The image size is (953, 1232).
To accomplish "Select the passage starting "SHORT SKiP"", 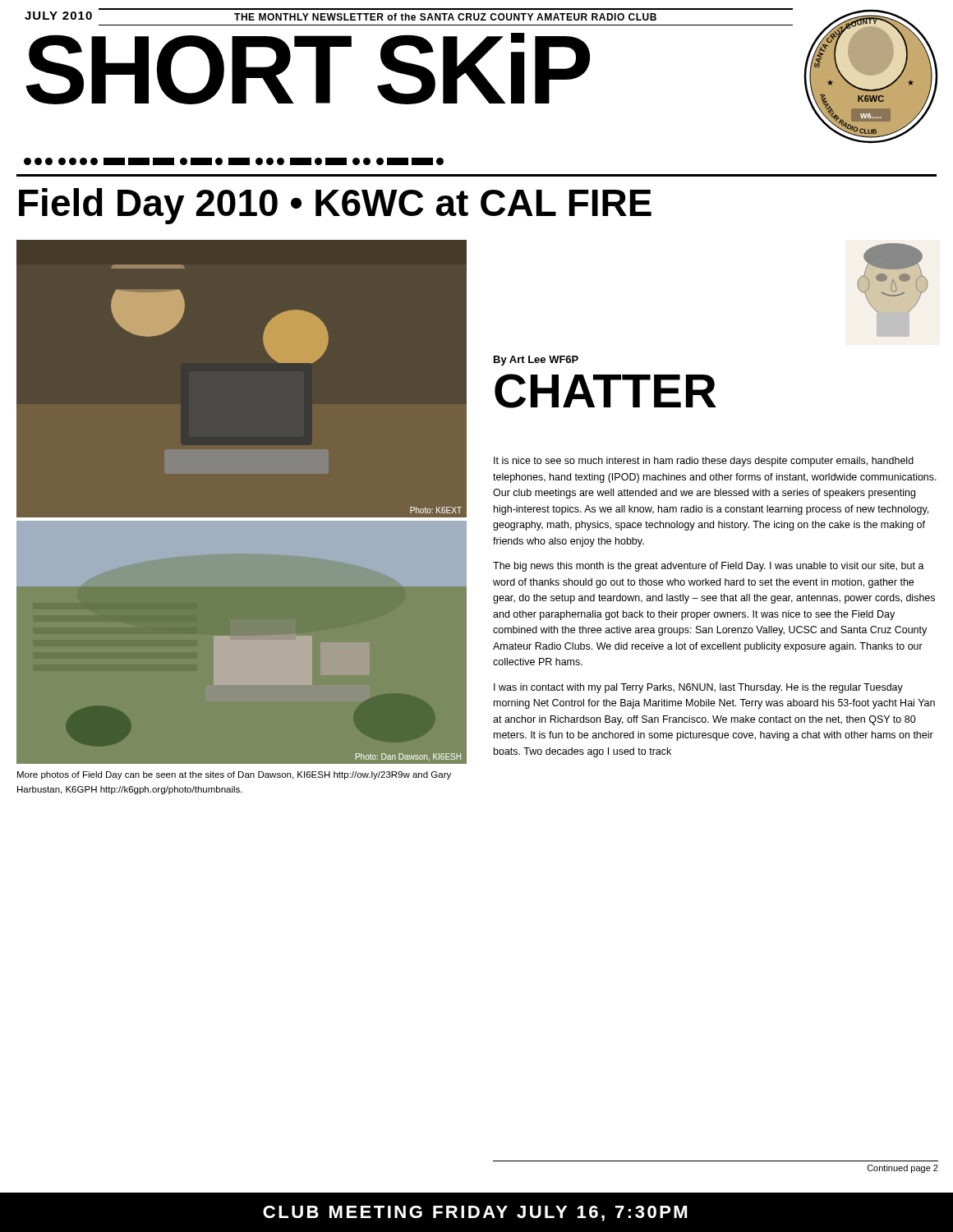I will click(307, 70).
